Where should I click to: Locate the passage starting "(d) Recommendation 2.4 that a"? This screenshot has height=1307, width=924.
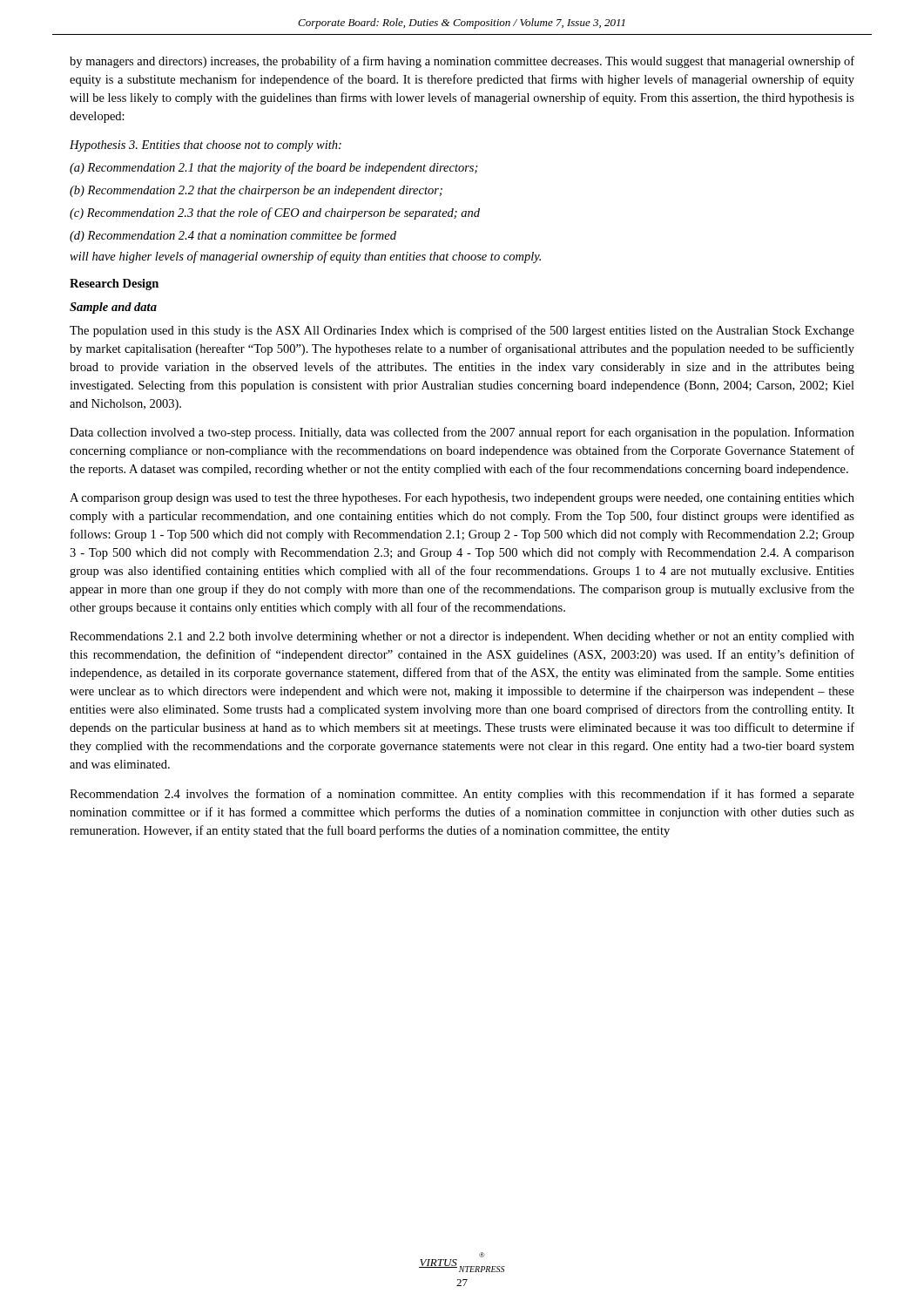click(x=233, y=235)
